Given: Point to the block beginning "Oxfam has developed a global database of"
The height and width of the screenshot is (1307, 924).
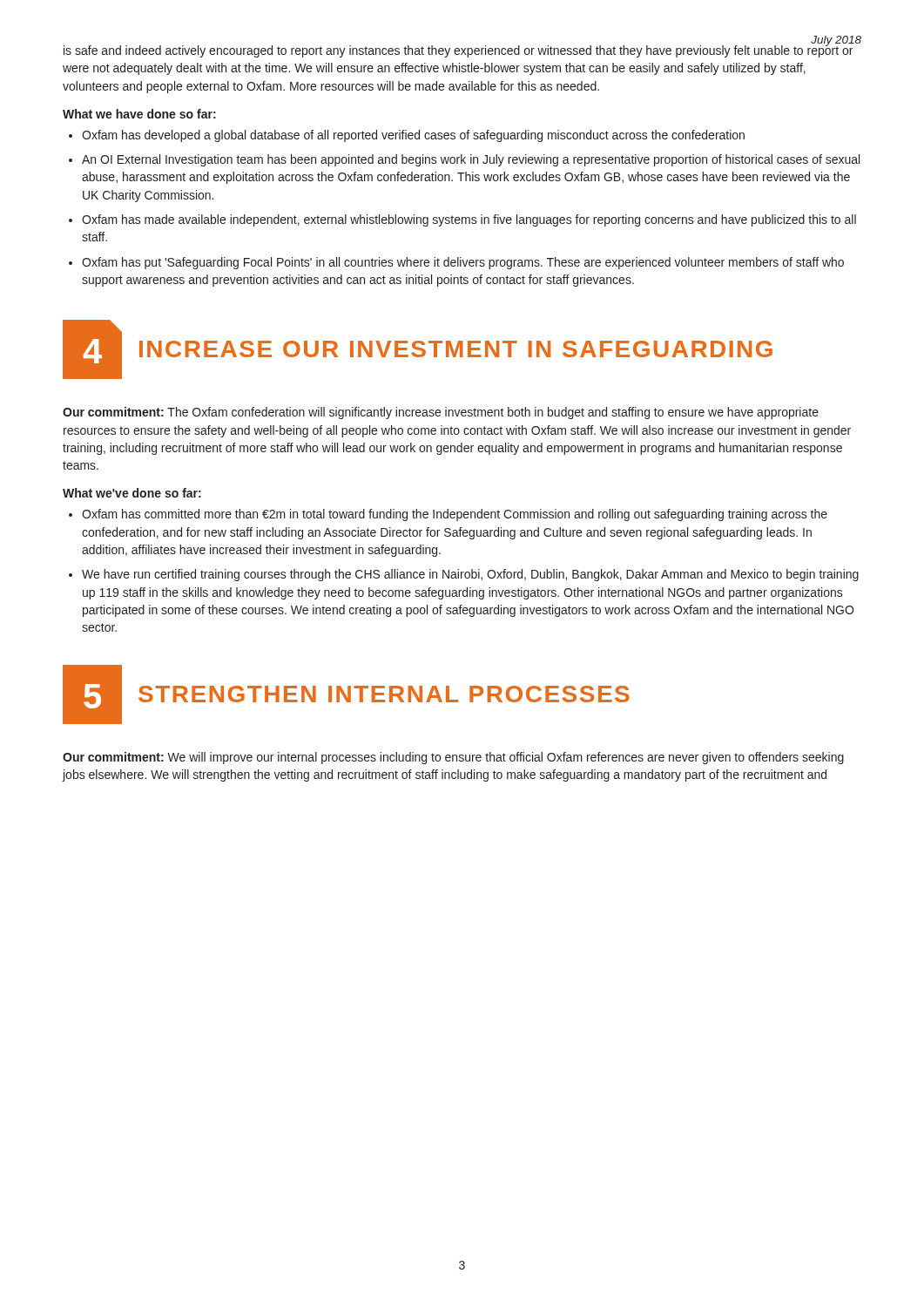Looking at the screenshot, I should pos(414,135).
